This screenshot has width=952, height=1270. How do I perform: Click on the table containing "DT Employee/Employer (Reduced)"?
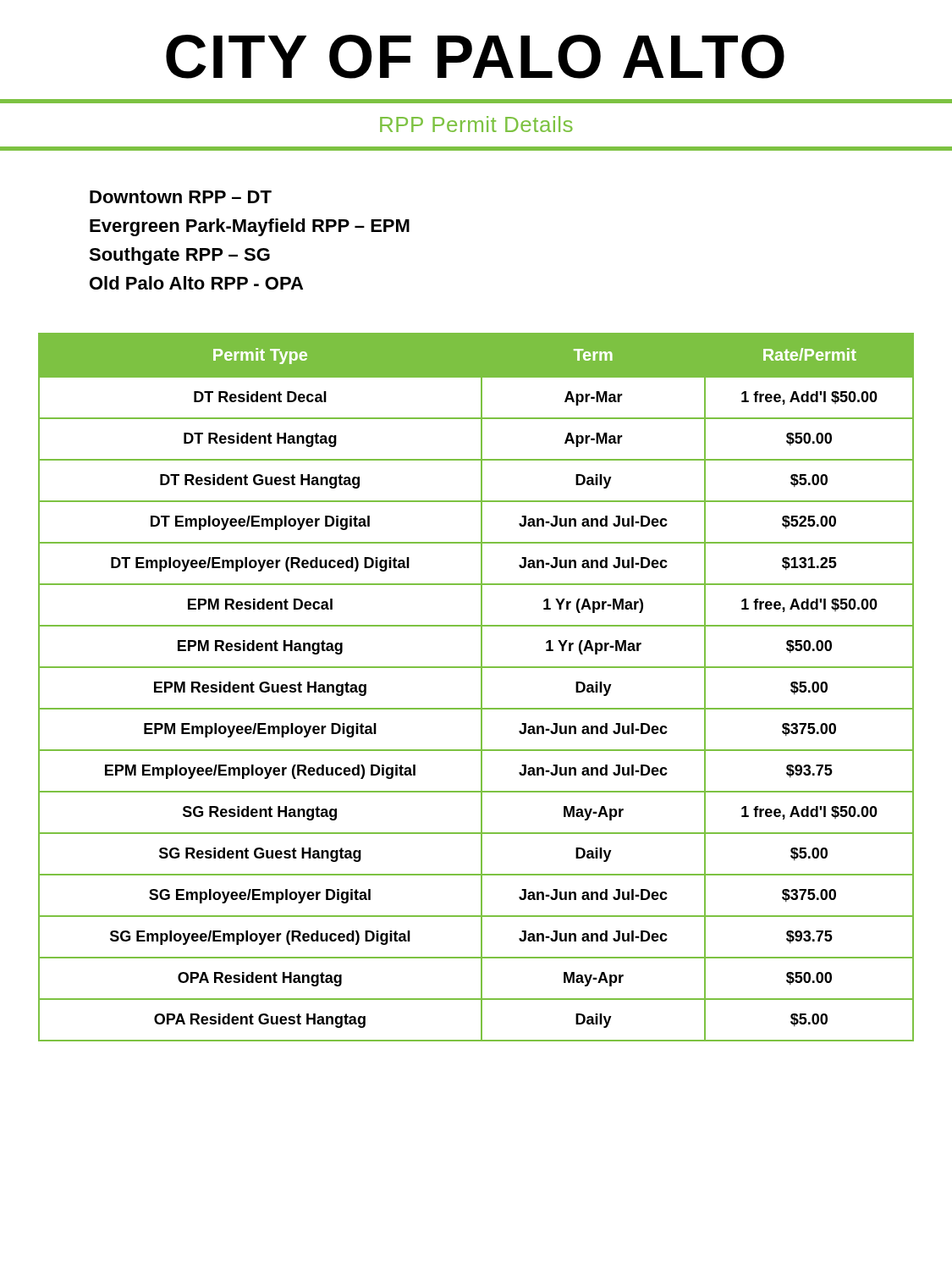tap(476, 687)
